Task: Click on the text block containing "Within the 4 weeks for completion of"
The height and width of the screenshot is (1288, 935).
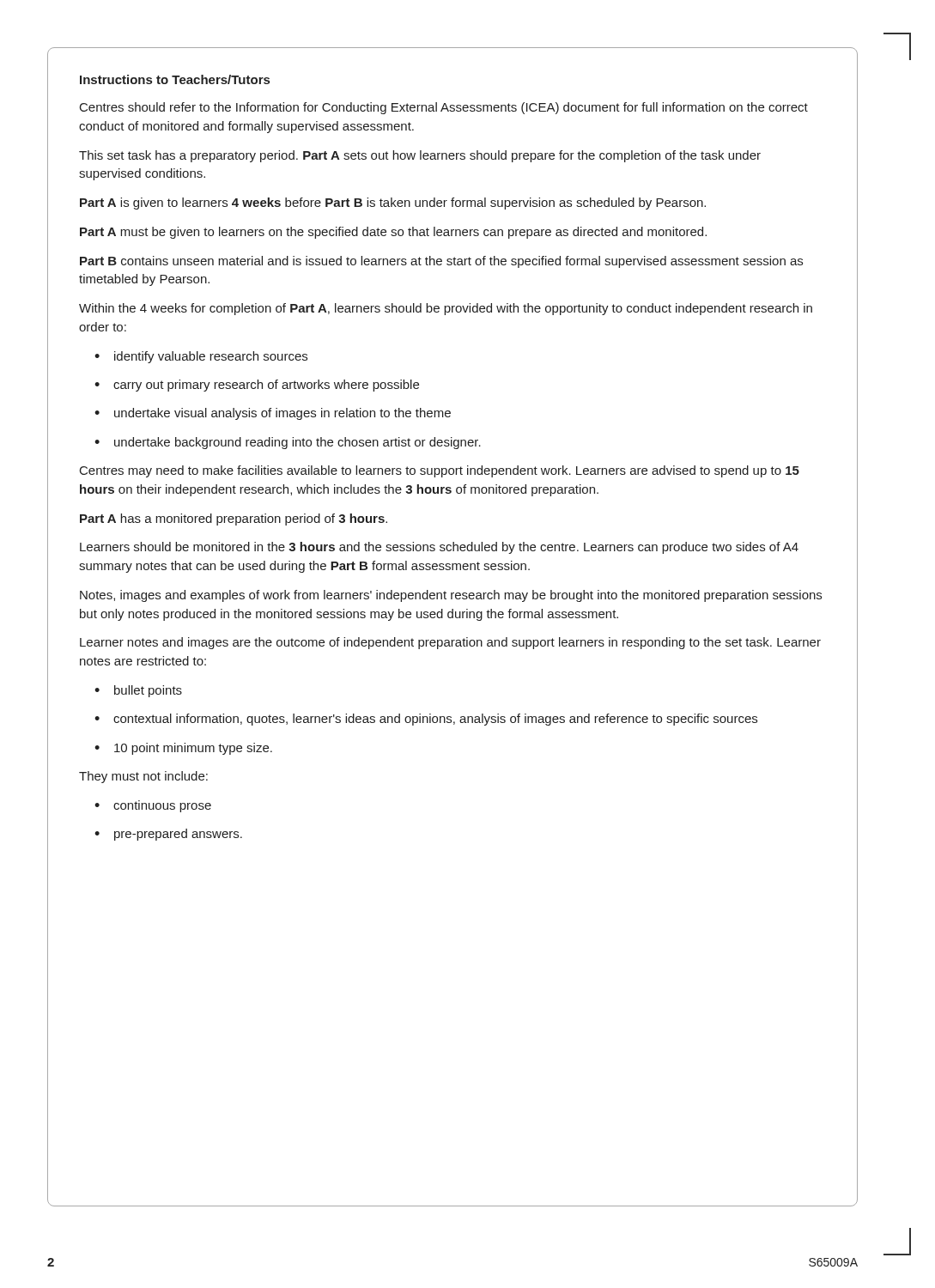Action: tap(446, 317)
